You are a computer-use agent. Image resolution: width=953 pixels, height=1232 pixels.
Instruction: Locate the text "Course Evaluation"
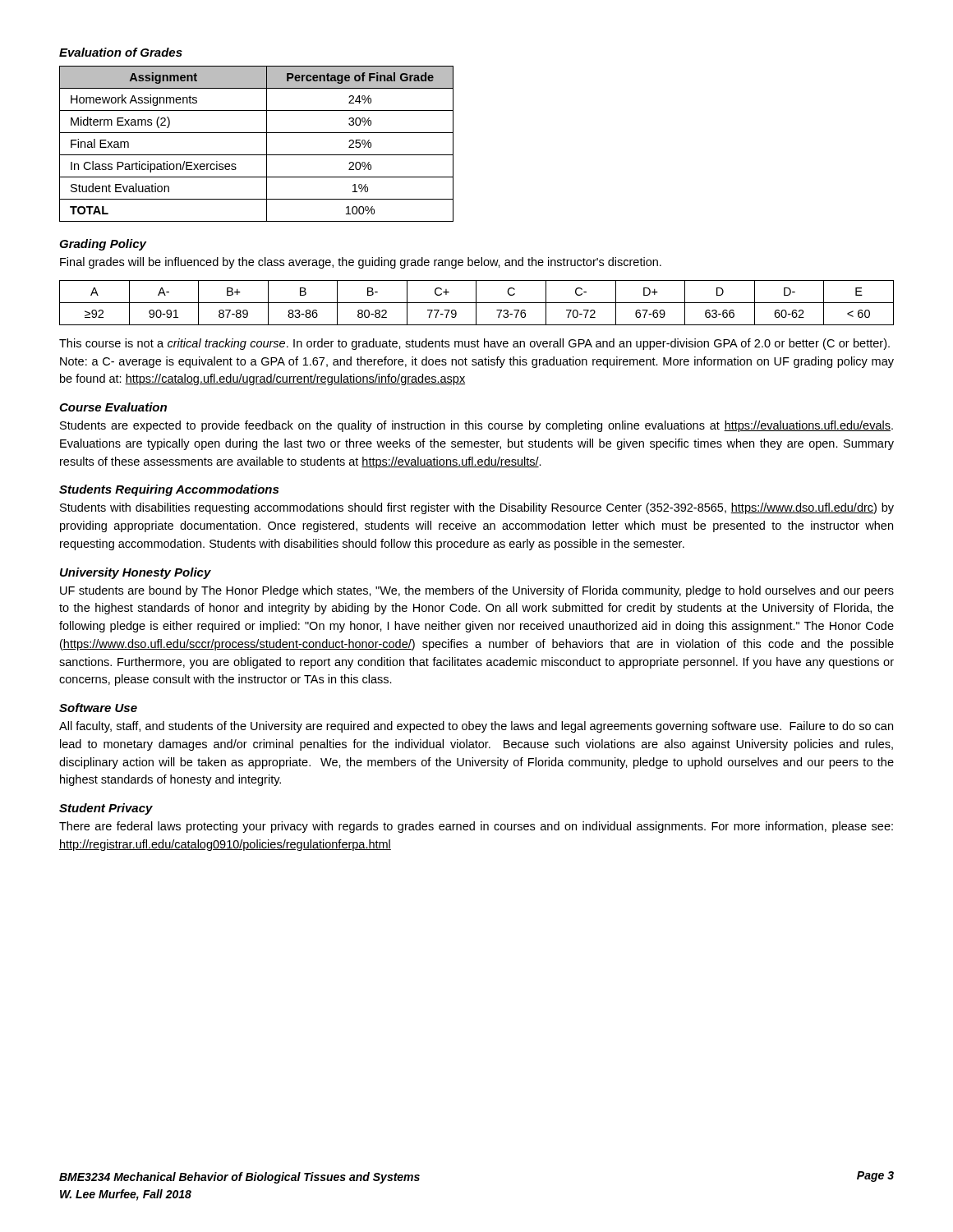[113, 407]
